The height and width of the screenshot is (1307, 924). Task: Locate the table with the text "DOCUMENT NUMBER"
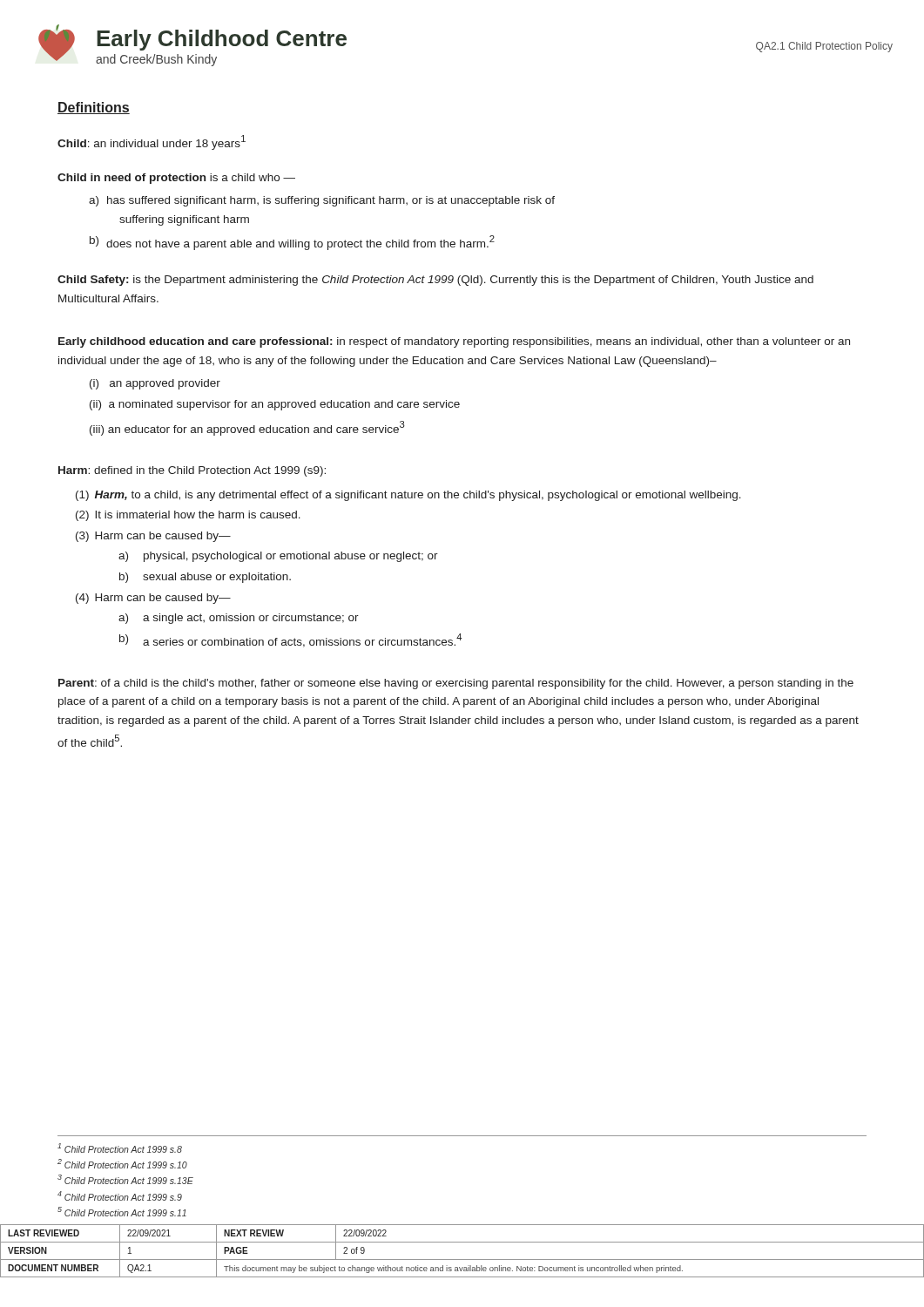pyautogui.click(x=462, y=1251)
